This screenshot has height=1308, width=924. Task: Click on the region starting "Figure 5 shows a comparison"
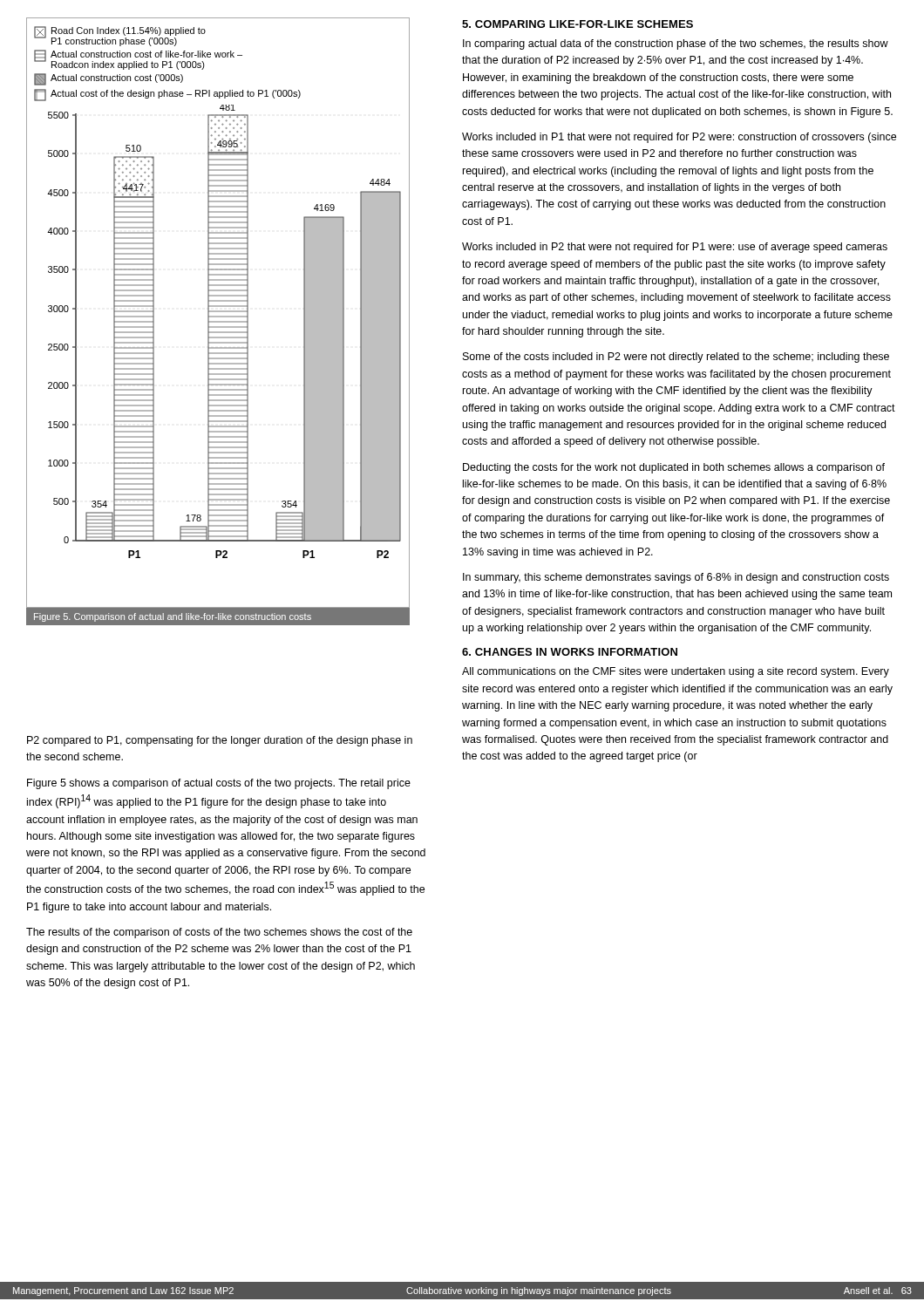tap(226, 845)
